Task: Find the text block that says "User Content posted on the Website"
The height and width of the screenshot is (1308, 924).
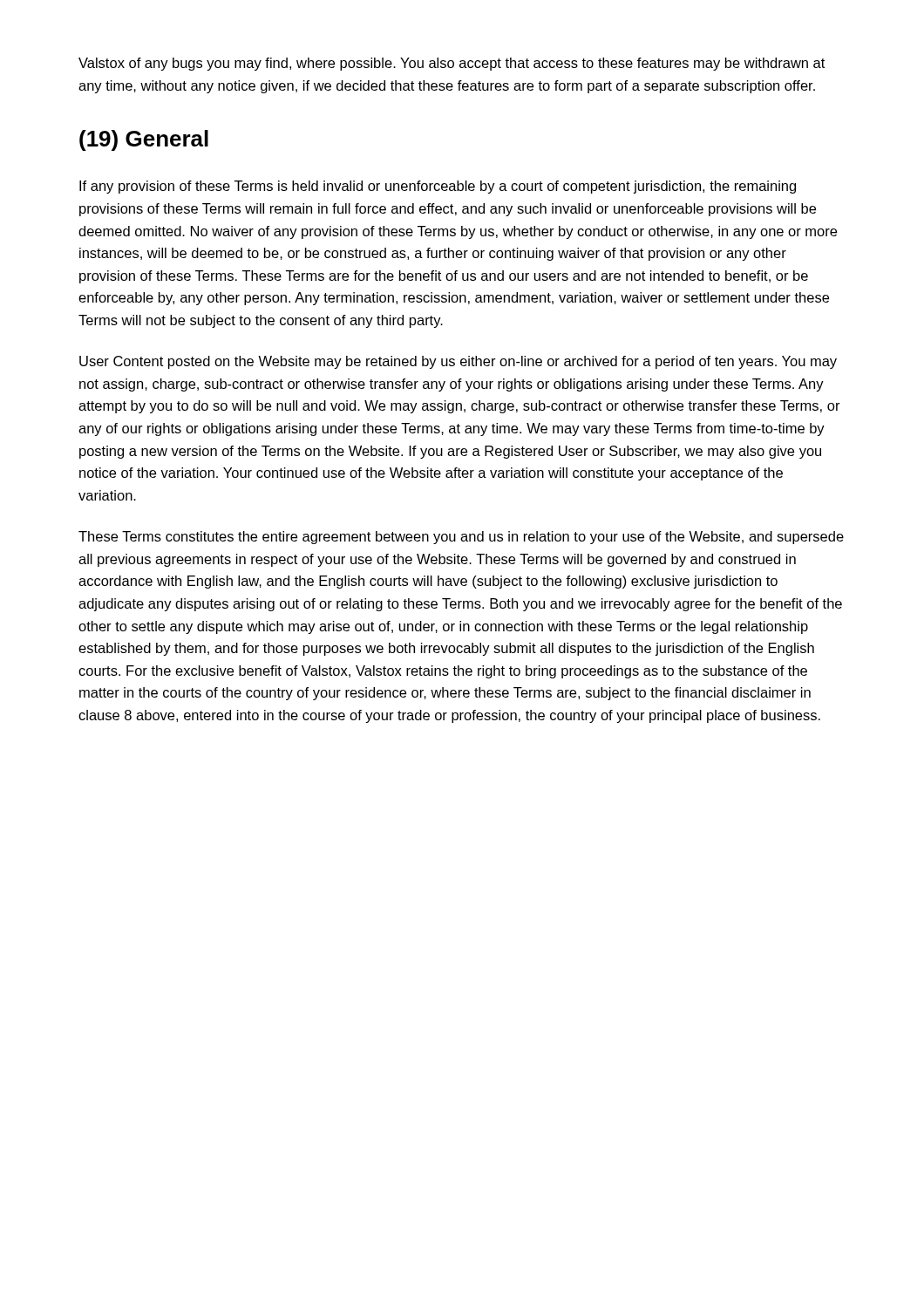Action: coord(459,428)
